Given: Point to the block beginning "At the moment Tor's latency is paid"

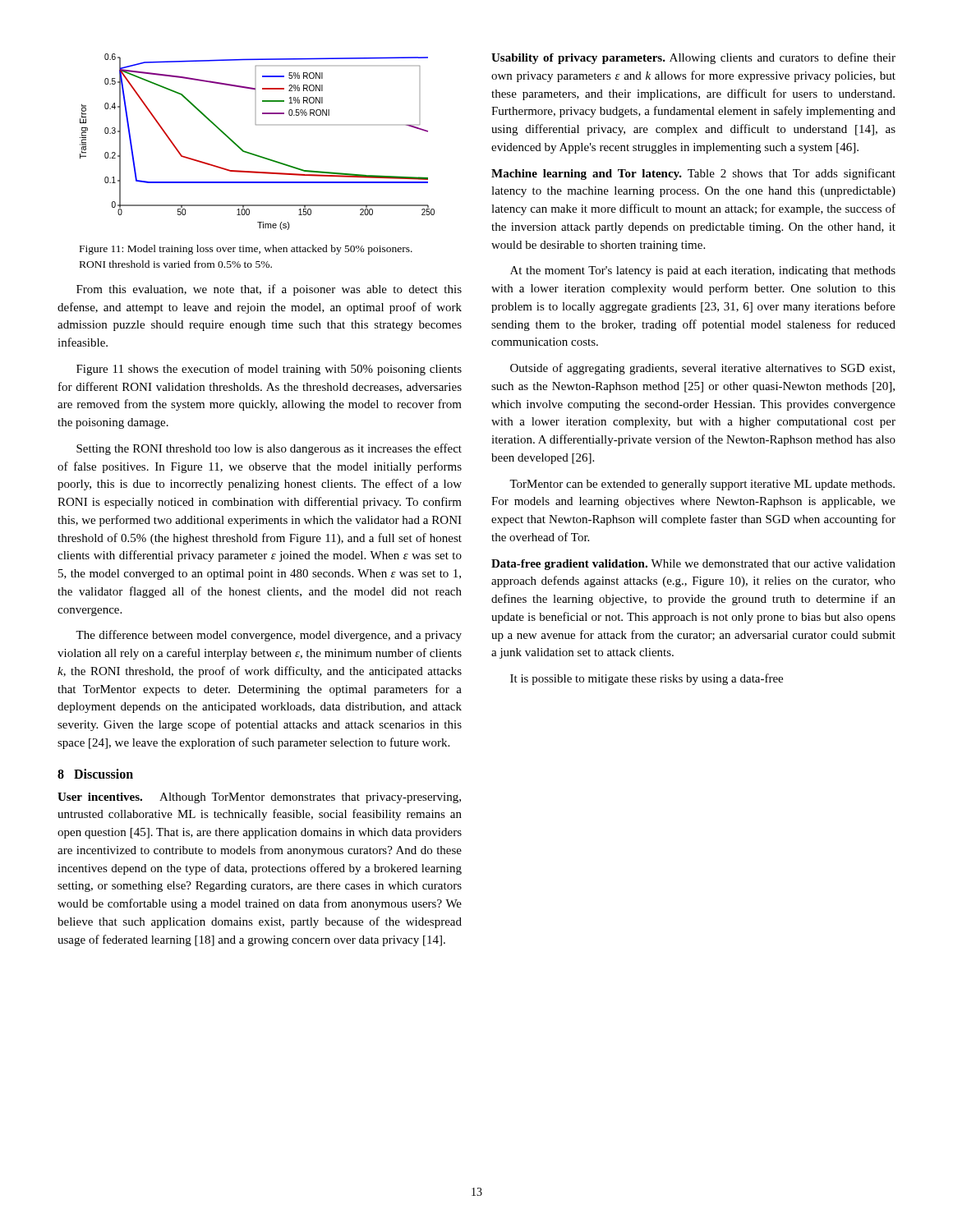Looking at the screenshot, I should (x=693, y=306).
